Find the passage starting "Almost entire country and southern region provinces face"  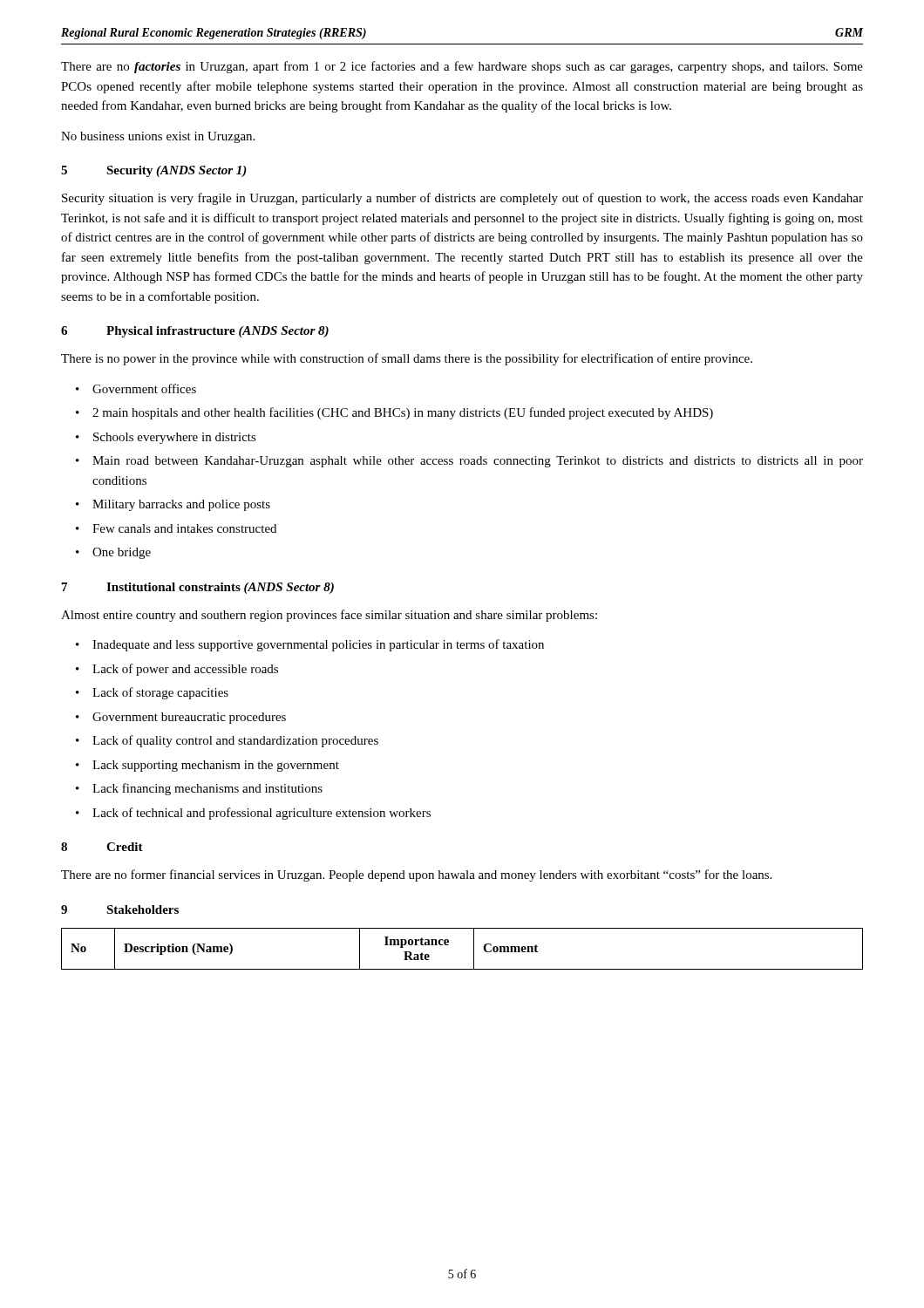pyautogui.click(x=330, y=614)
